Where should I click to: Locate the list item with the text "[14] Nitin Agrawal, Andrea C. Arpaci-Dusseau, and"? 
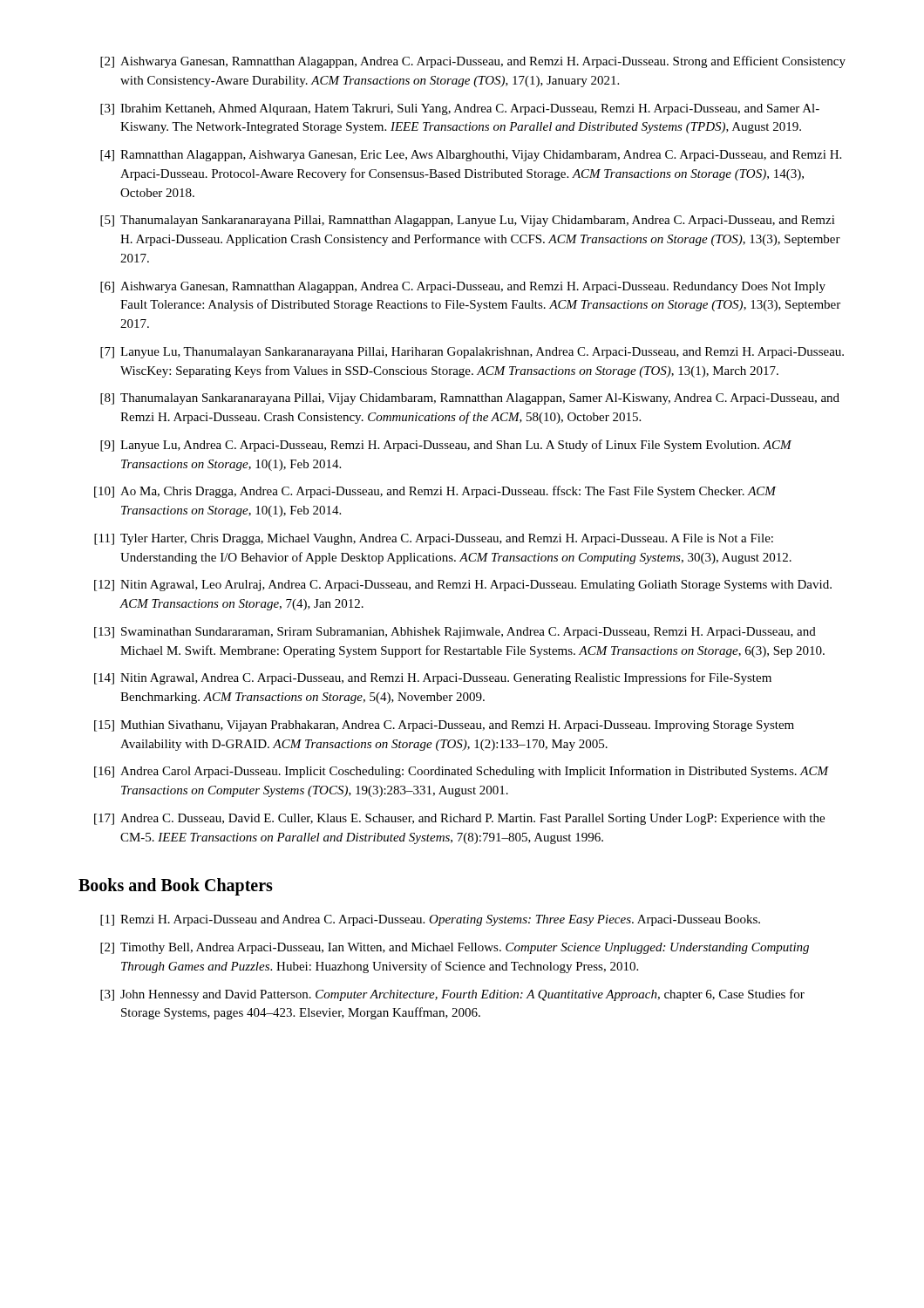tap(462, 688)
